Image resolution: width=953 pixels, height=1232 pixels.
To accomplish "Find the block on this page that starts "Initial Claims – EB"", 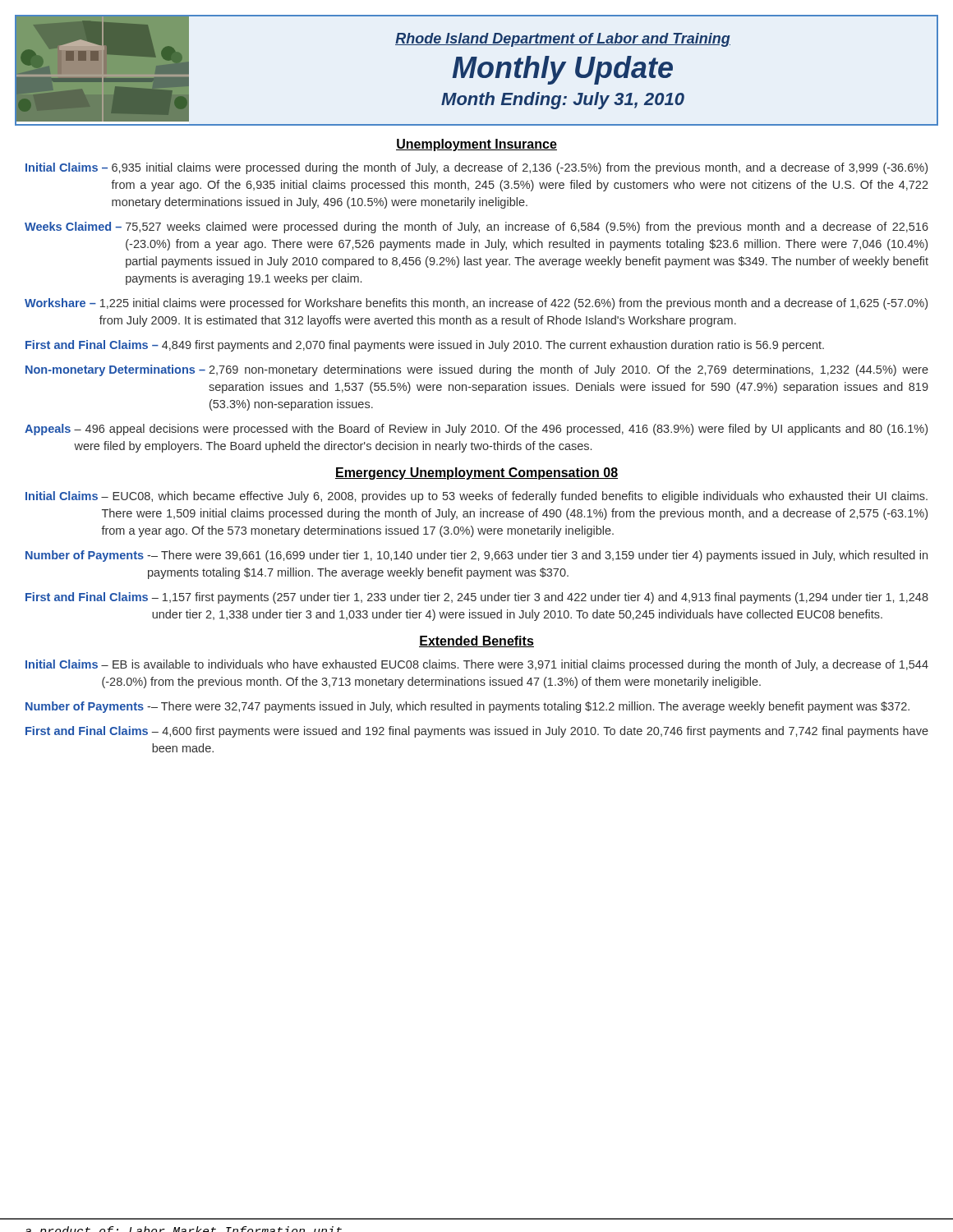I will point(476,674).
